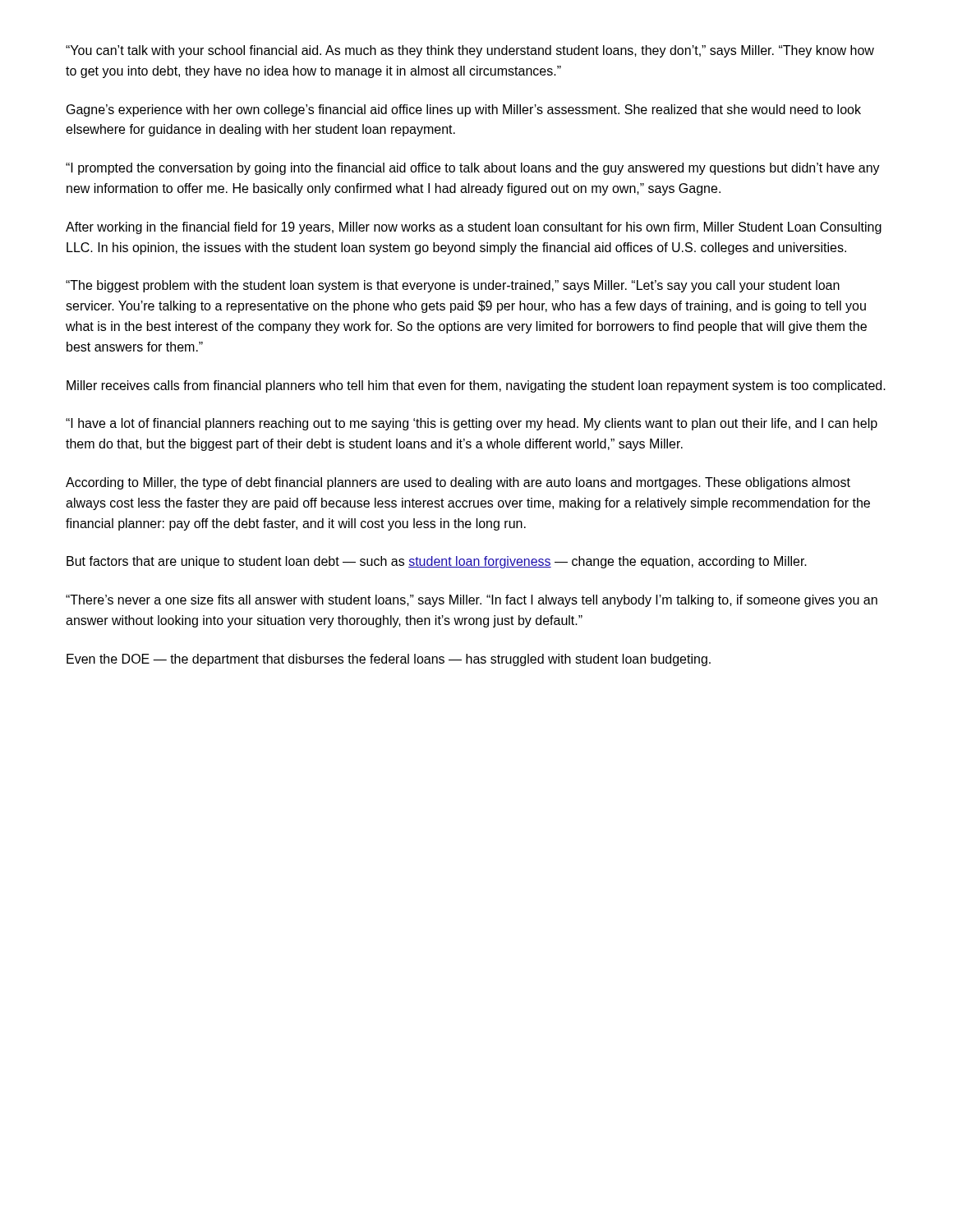This screenshot has width=953, height=1232.
Task: Find the text block starting "Even the DOE —"
Action: coord(389,659)
